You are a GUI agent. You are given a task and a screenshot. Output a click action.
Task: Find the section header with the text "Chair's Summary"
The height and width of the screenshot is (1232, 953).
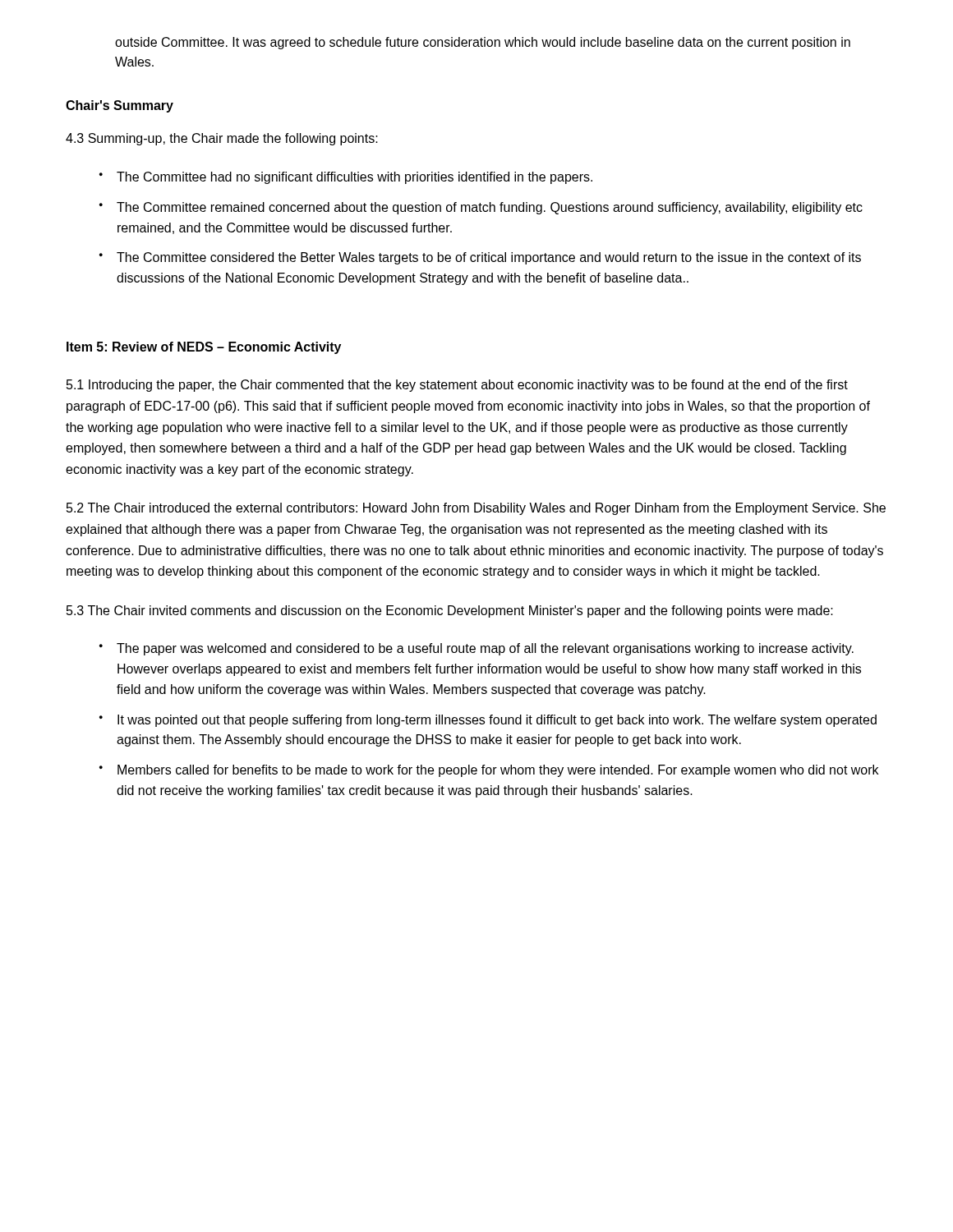(120, 106)
